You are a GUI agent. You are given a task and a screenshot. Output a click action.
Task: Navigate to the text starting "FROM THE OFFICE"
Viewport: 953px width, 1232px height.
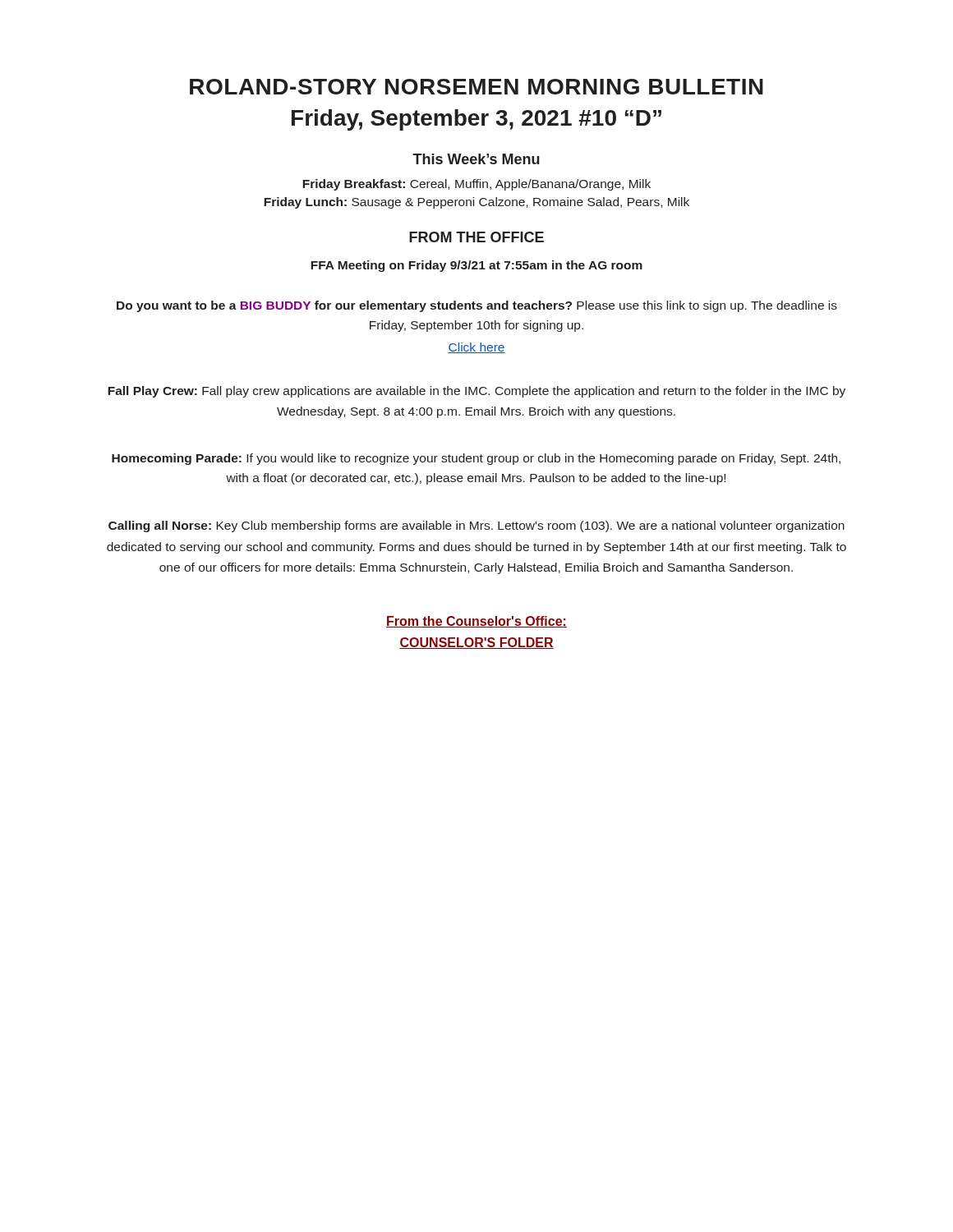tap(476, 237)
